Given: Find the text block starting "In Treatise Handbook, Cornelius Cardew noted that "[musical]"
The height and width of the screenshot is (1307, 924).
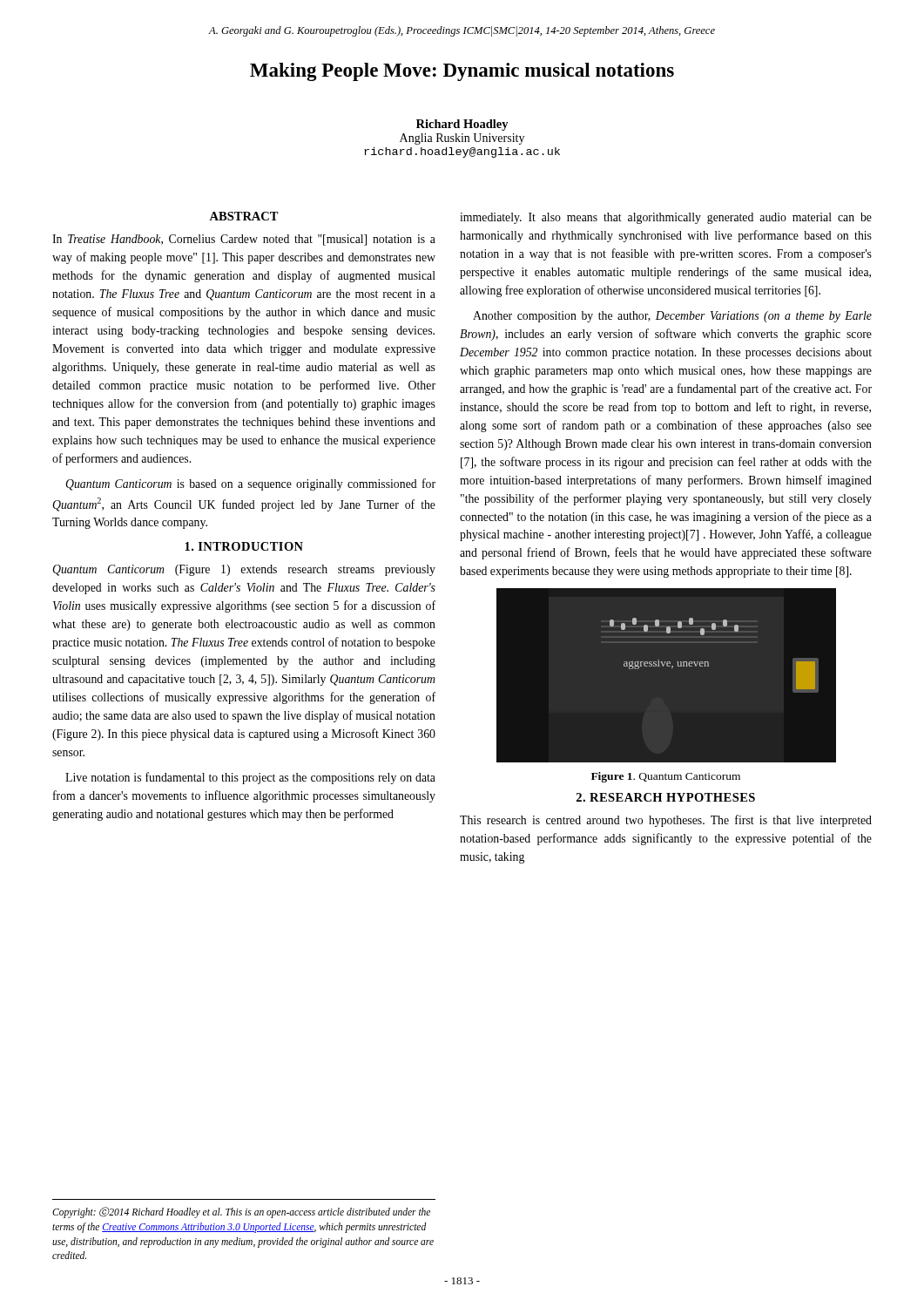Looking at the screenshot, I should pyautogui.click(x=244, y=382).
